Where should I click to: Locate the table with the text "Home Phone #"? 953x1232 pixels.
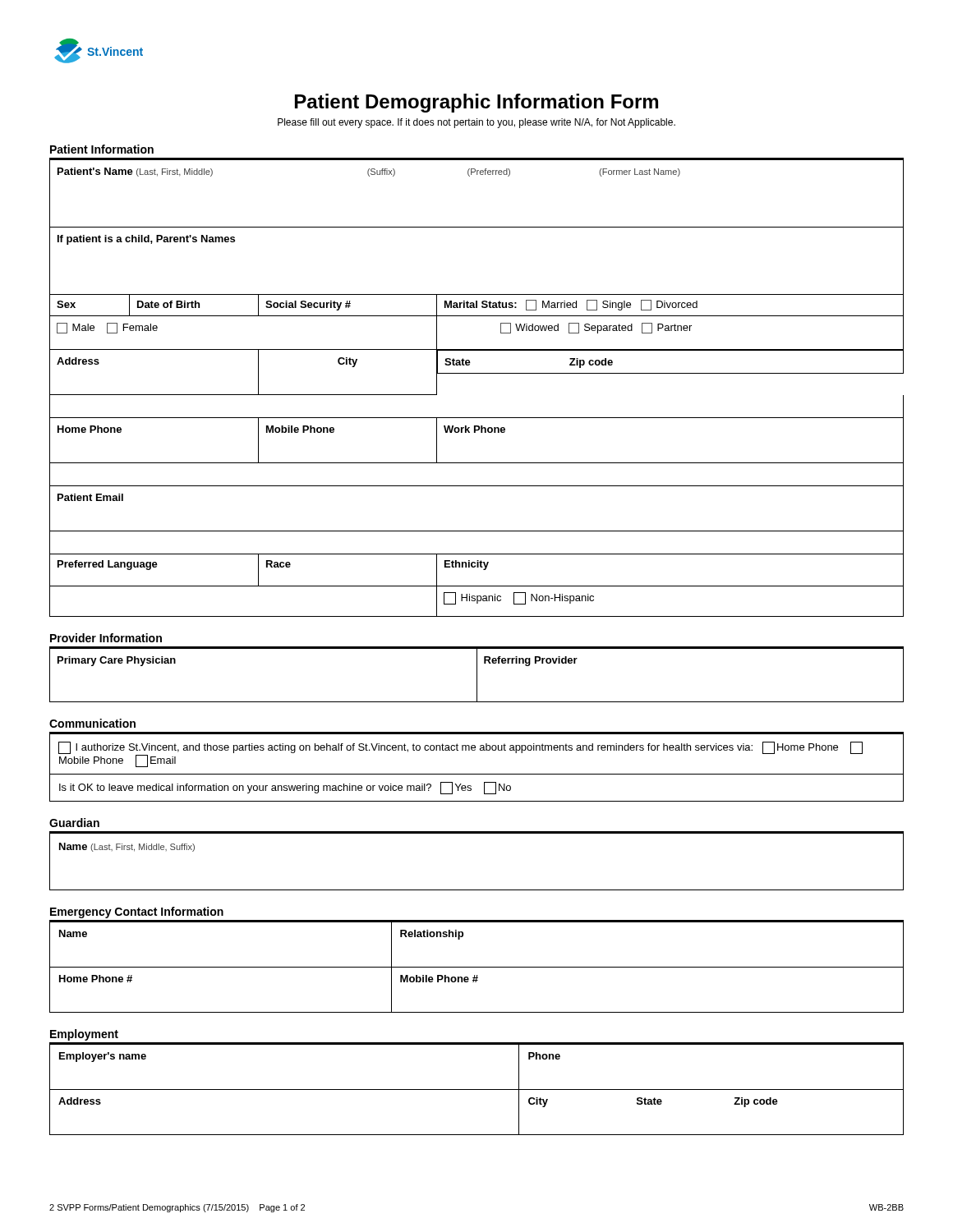tap(476, 967)
